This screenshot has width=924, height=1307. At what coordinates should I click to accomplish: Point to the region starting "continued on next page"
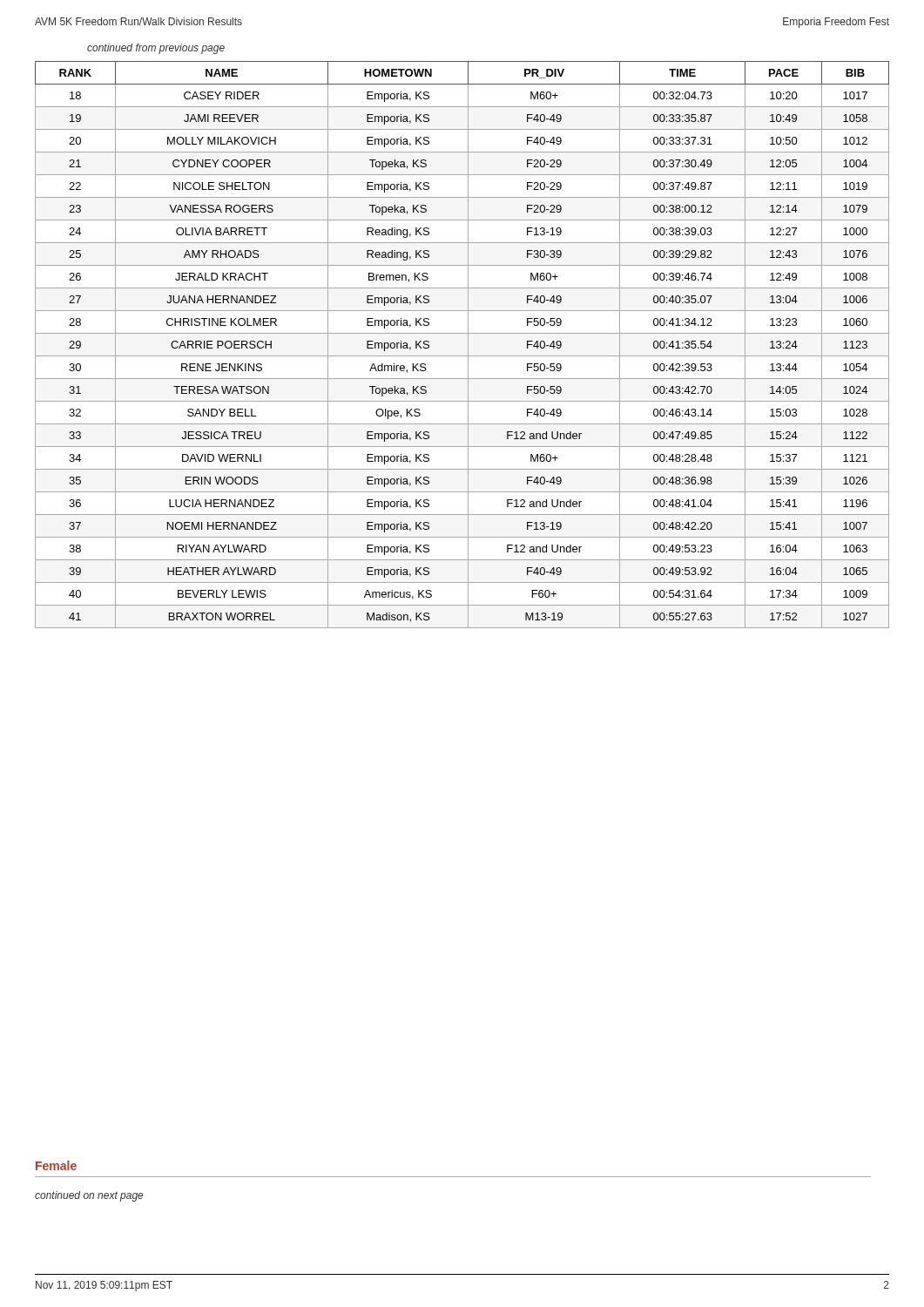tap(89, 1195)
